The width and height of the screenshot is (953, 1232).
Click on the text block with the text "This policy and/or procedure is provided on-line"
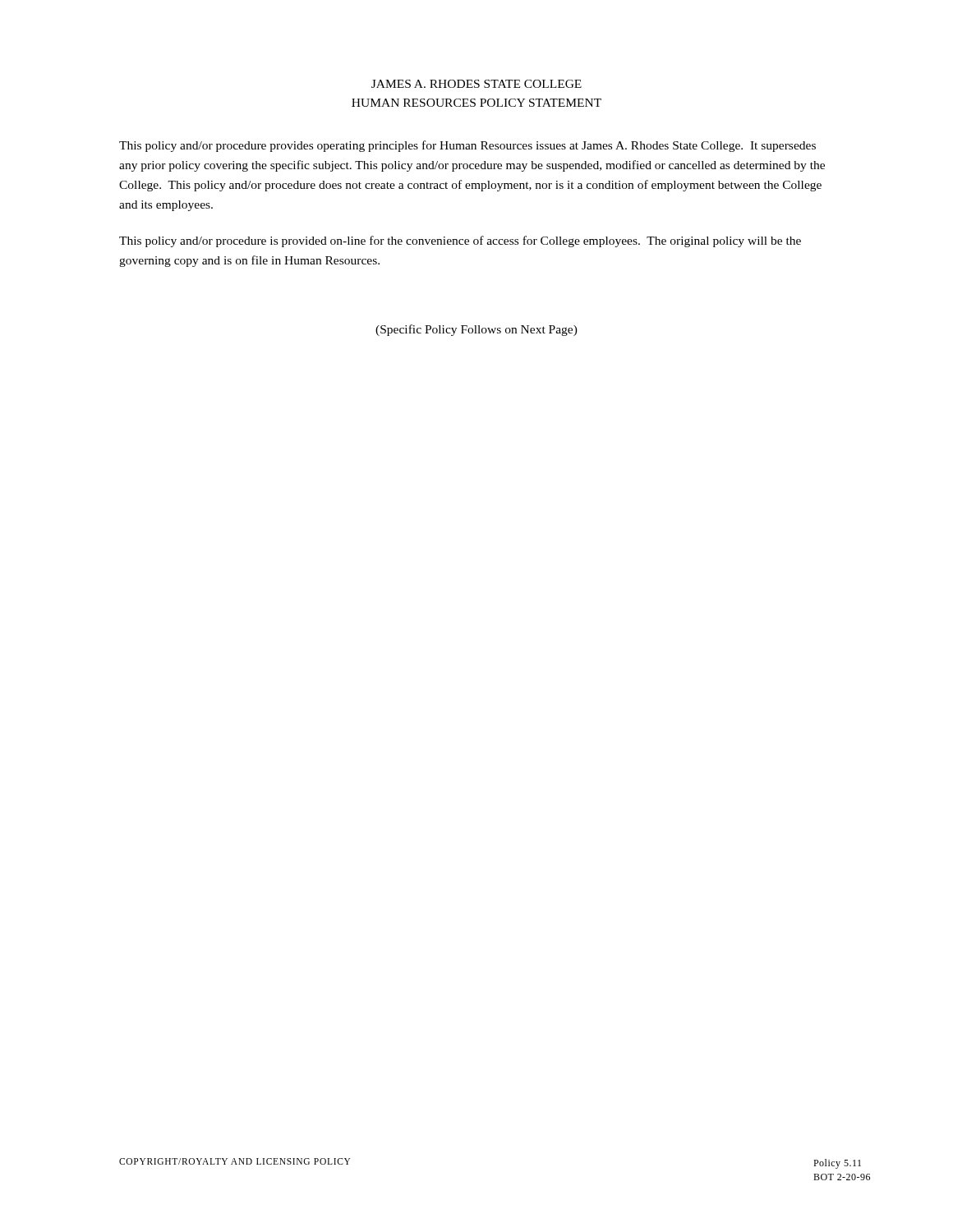460,250
